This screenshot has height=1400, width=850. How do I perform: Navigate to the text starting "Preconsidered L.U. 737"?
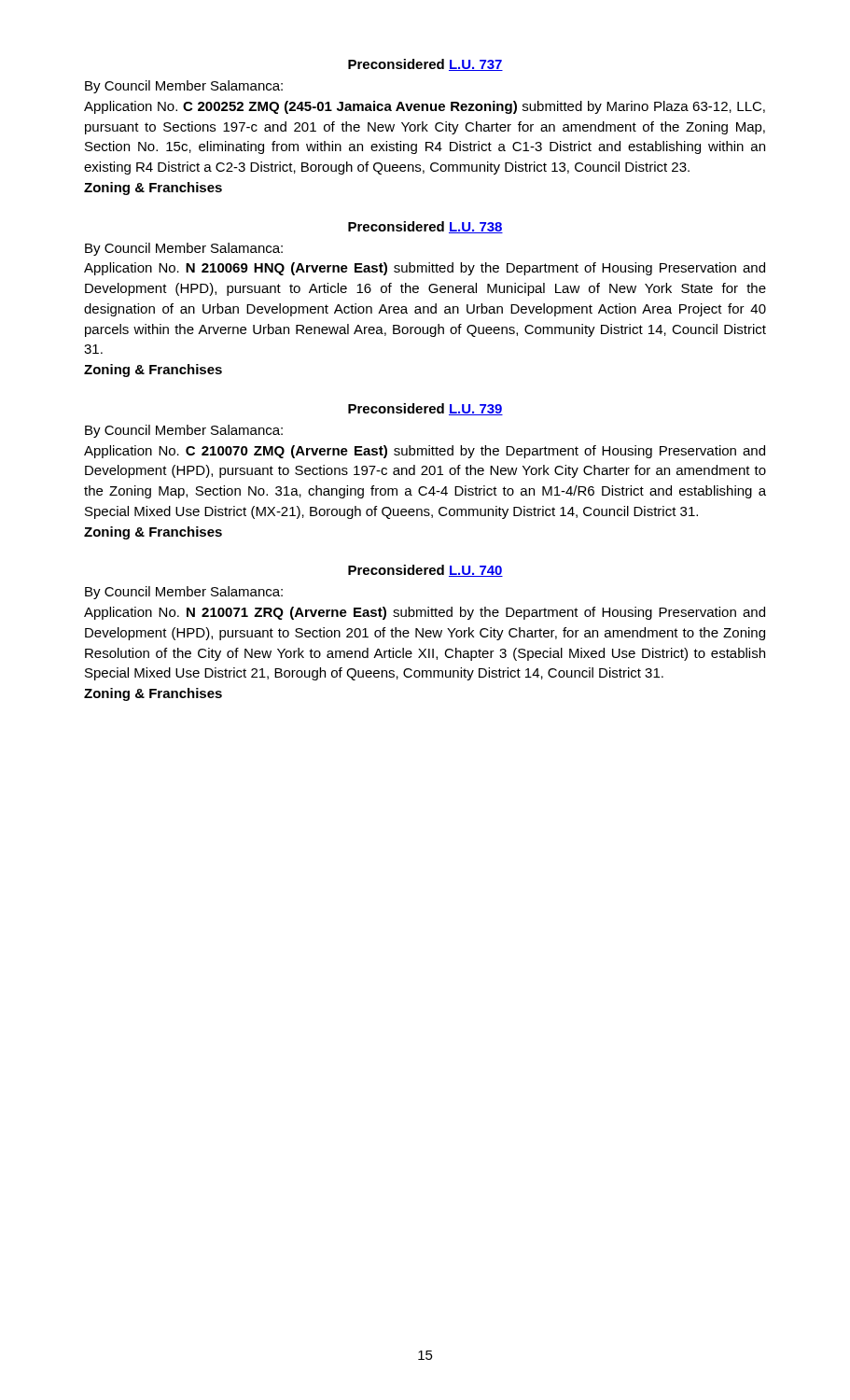point(425,64)
